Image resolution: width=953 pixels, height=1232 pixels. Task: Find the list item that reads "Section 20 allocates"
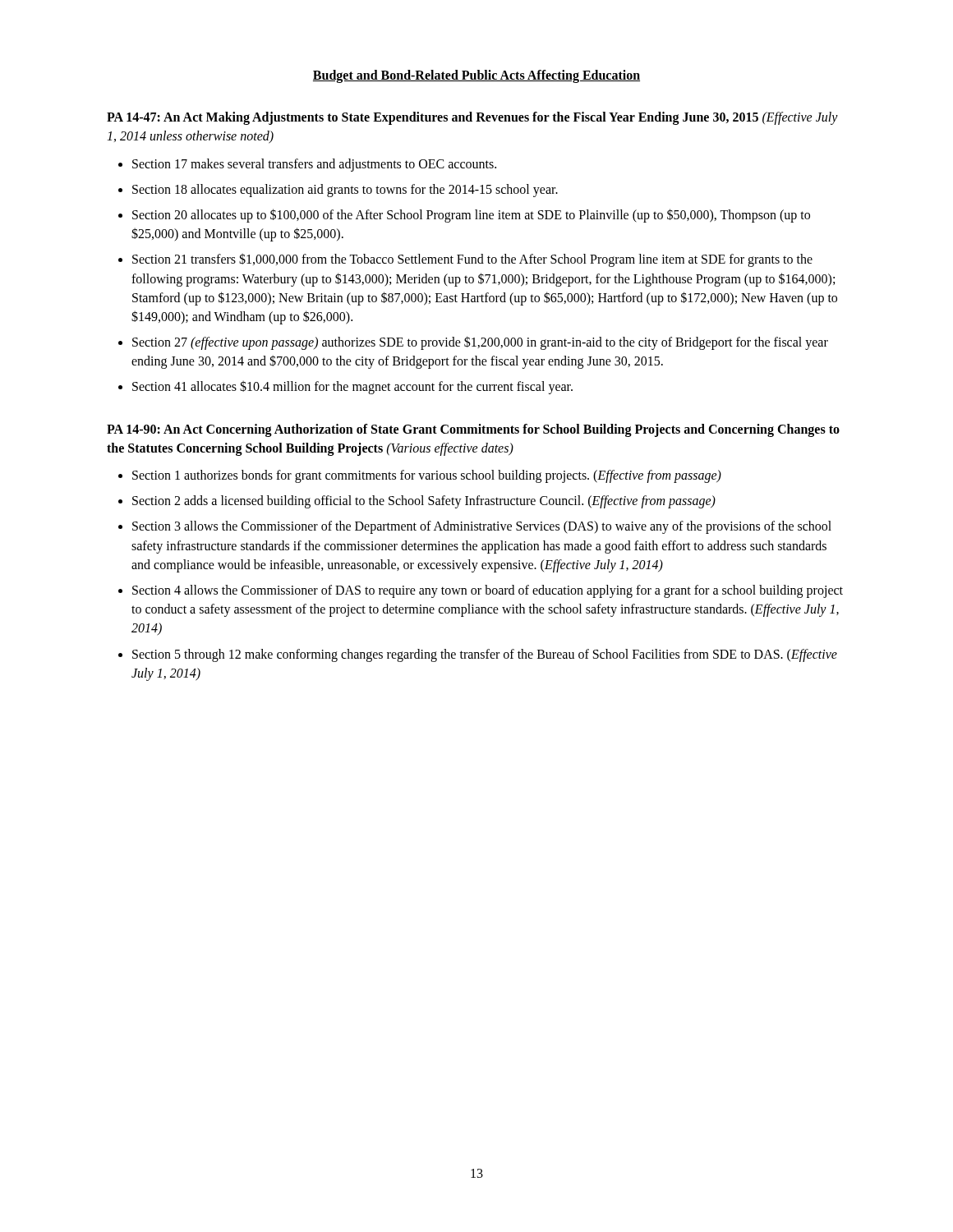pos(471,224)
